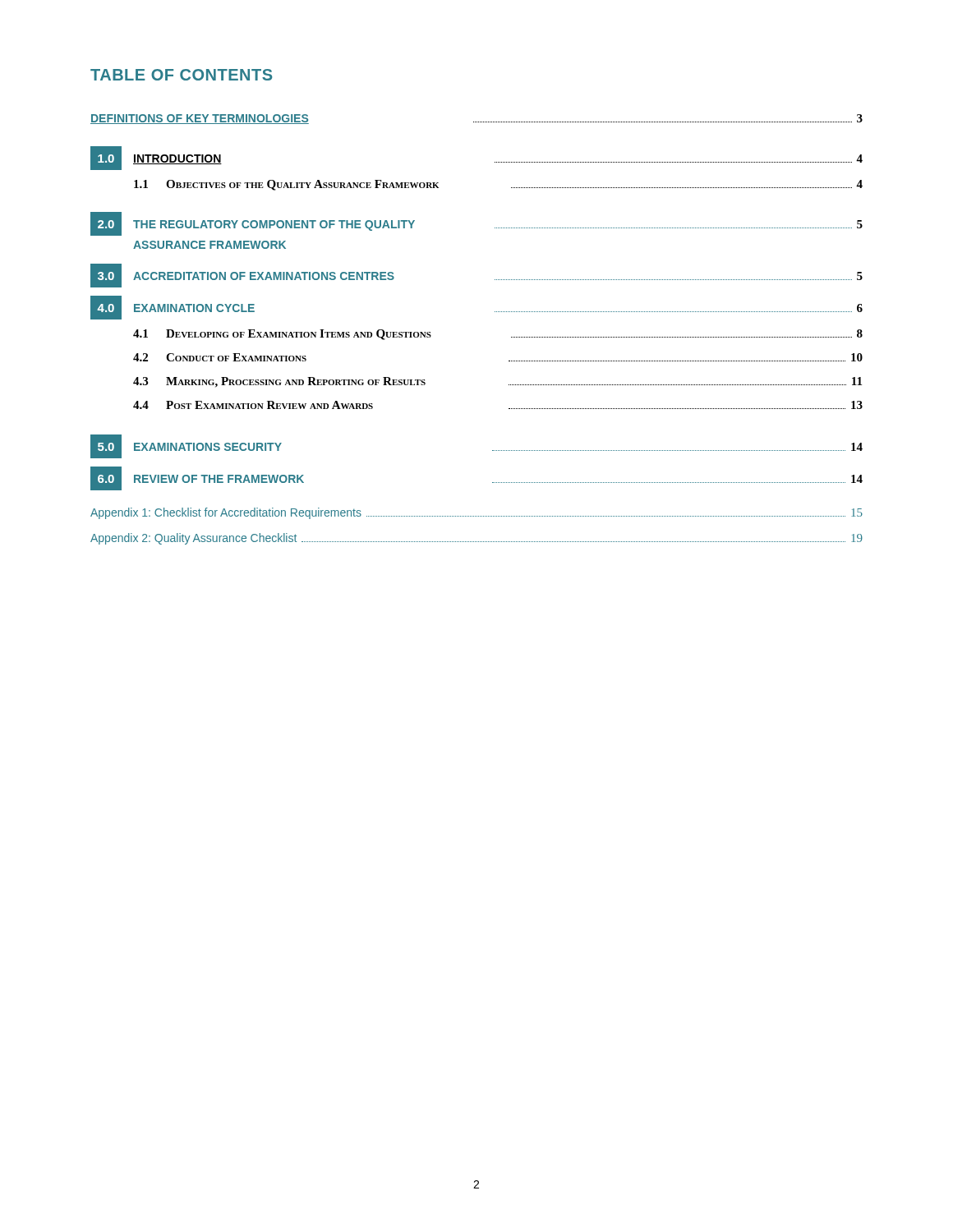Click where it says "0 INTRODUCTION 4"
This screenshot has height=1232, width=953.
tap(178, 158)
